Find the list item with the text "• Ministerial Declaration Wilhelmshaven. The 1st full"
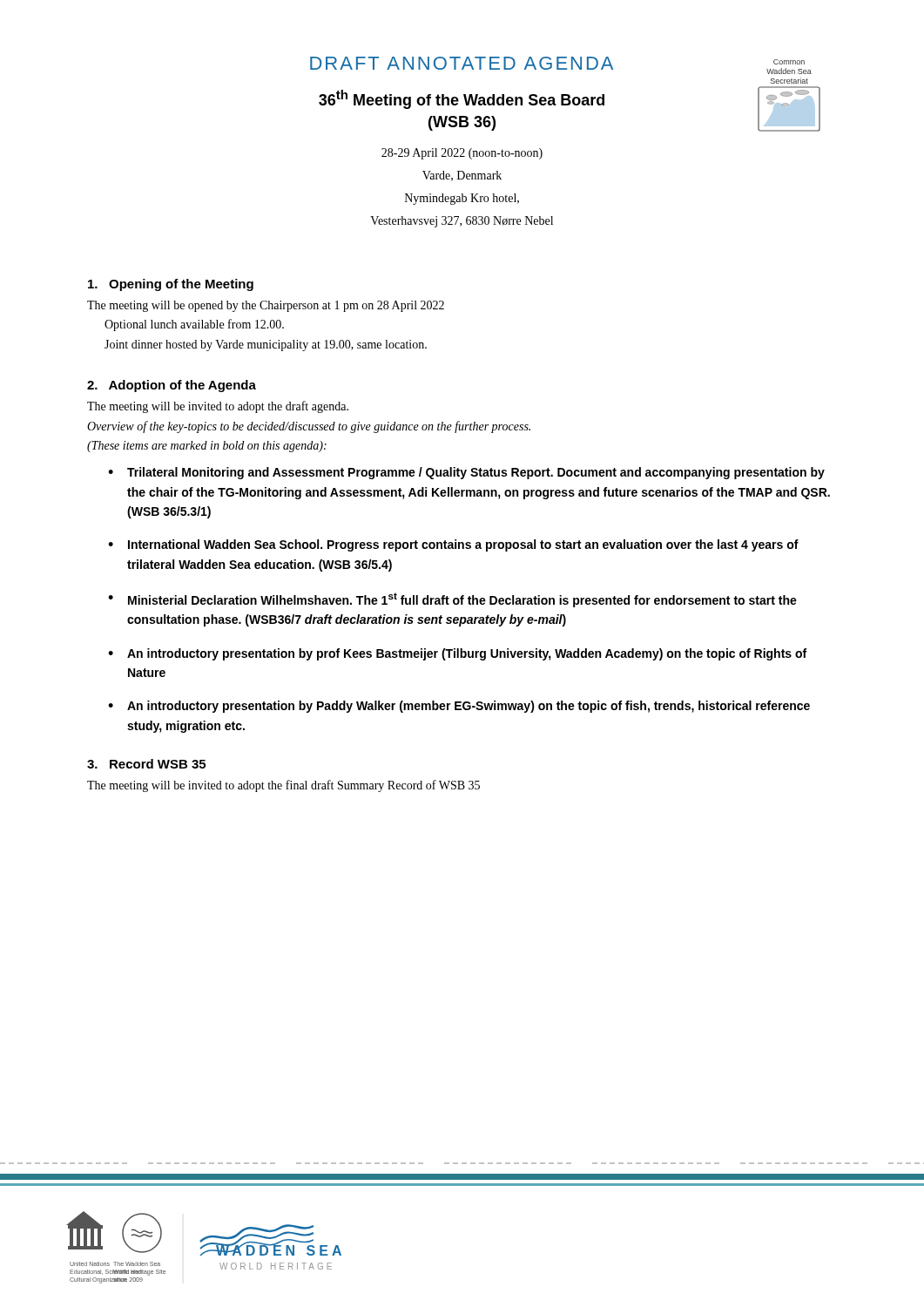Screen dimensions: 1307x924 472,609
